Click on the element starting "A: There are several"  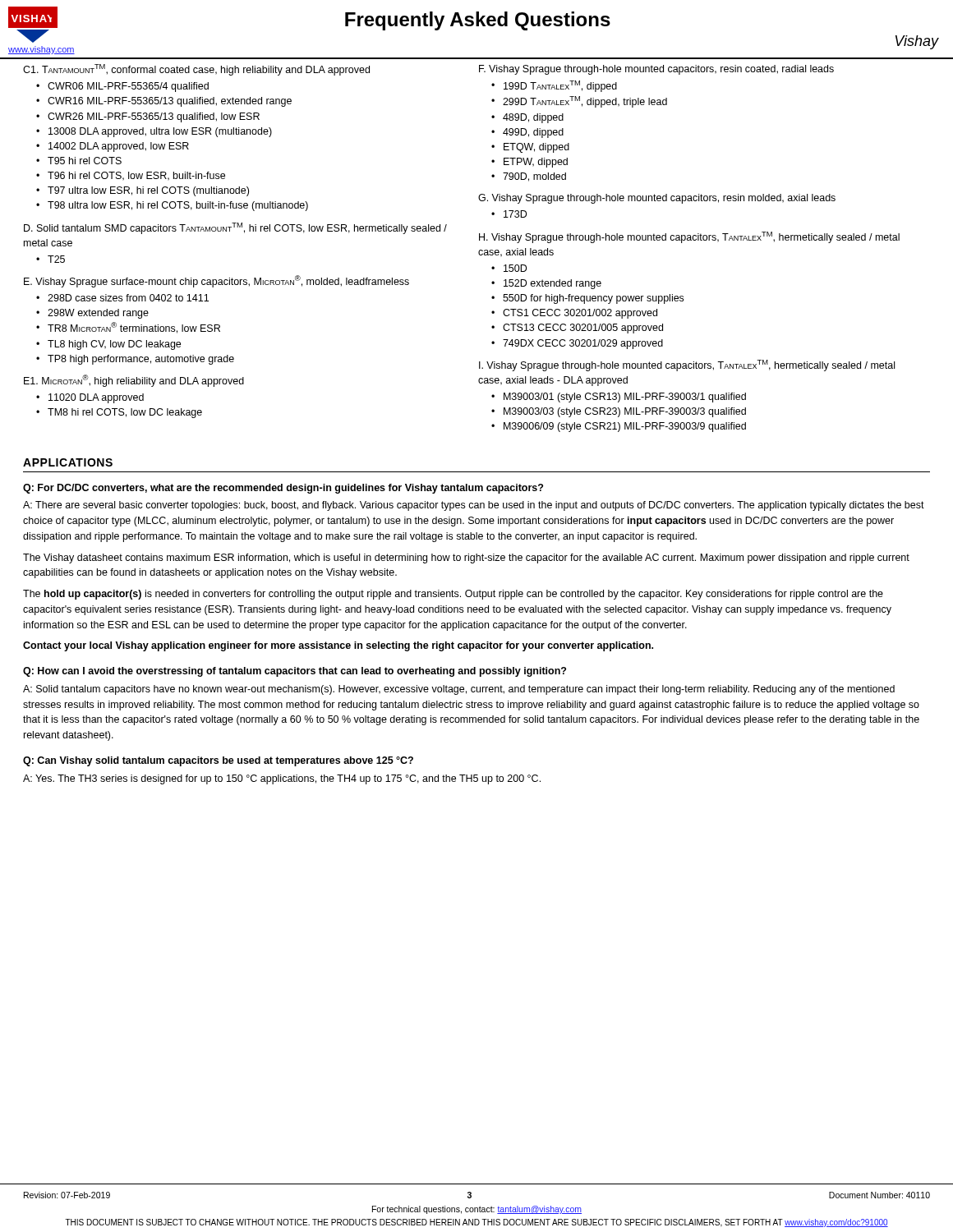point(474,506)
